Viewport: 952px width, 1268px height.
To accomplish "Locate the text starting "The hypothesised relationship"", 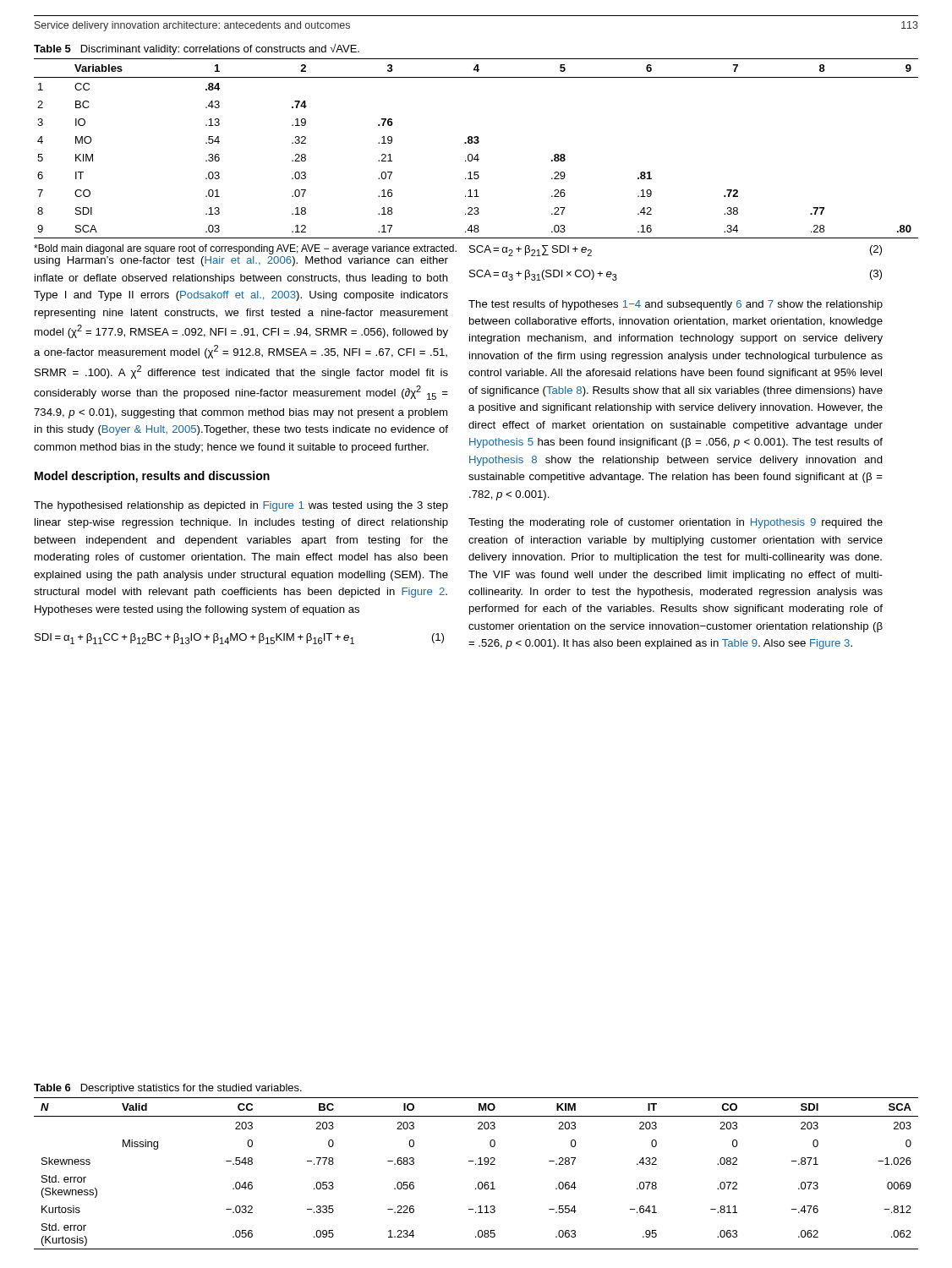I will click(x=241, y=557).
